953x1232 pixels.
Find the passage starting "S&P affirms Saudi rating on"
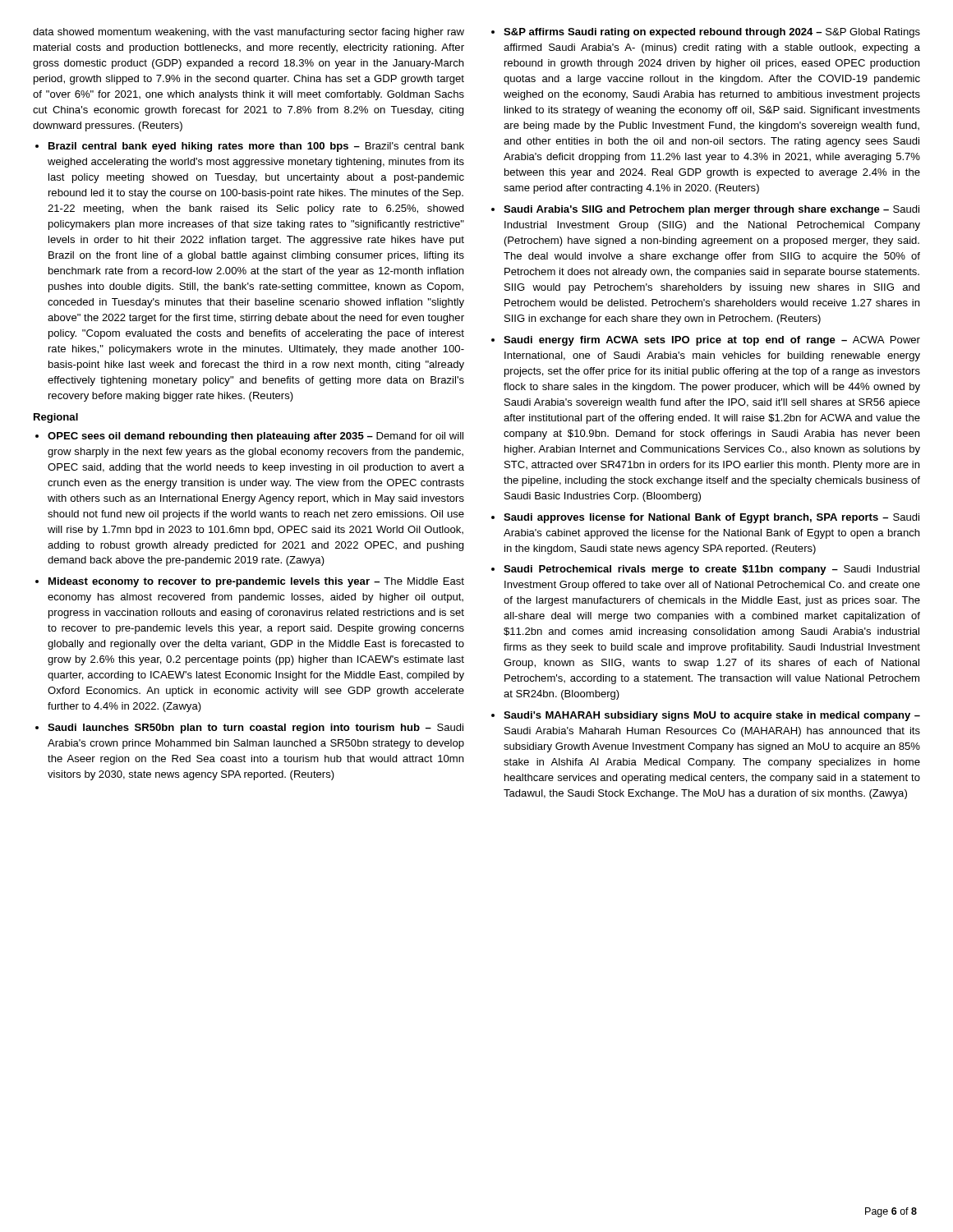(x=712, y=110)
